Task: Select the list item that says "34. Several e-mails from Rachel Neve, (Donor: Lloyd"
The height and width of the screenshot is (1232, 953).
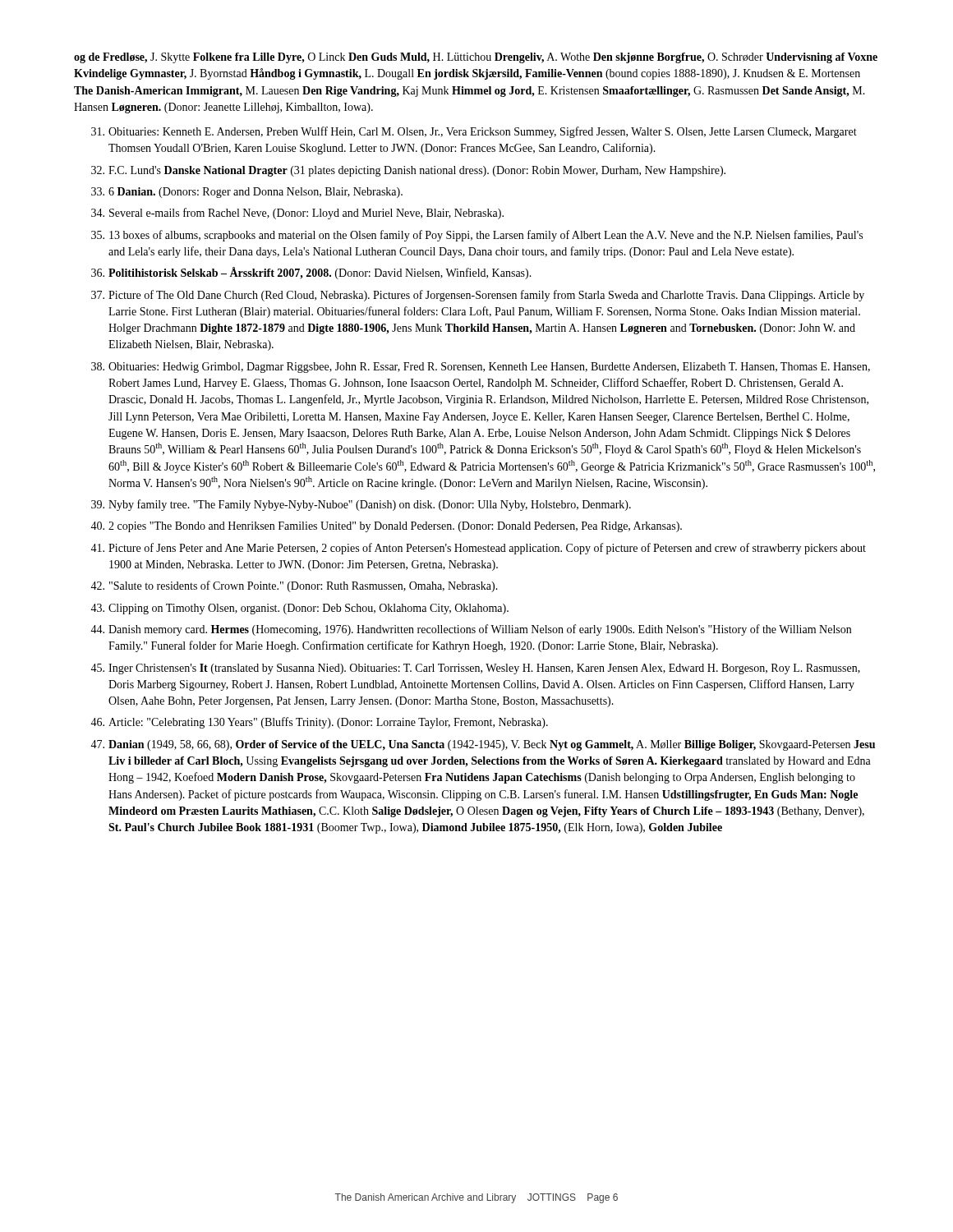Action: tap(476, 214)
